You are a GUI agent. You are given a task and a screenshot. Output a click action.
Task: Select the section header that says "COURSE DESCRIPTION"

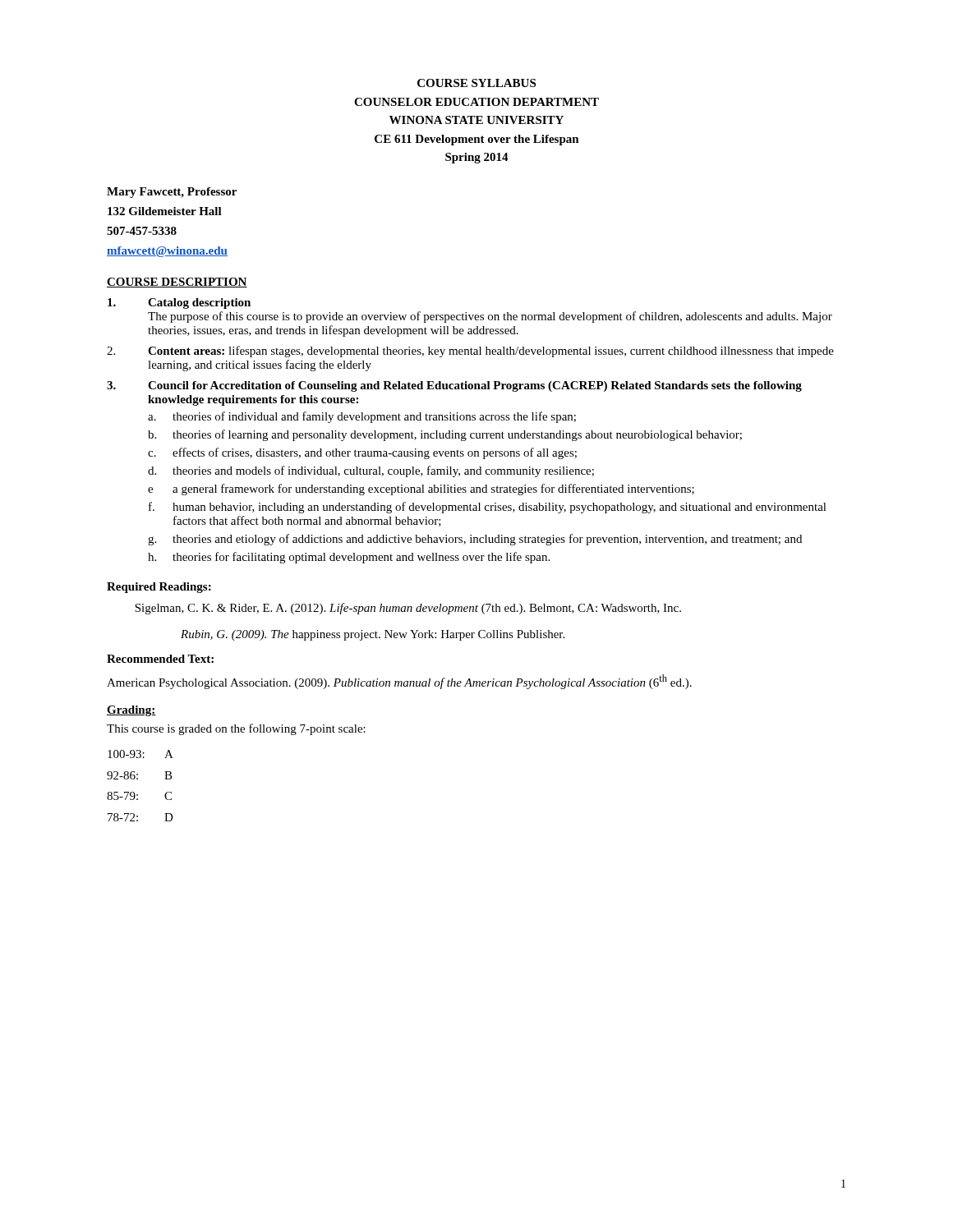(177, 281)
